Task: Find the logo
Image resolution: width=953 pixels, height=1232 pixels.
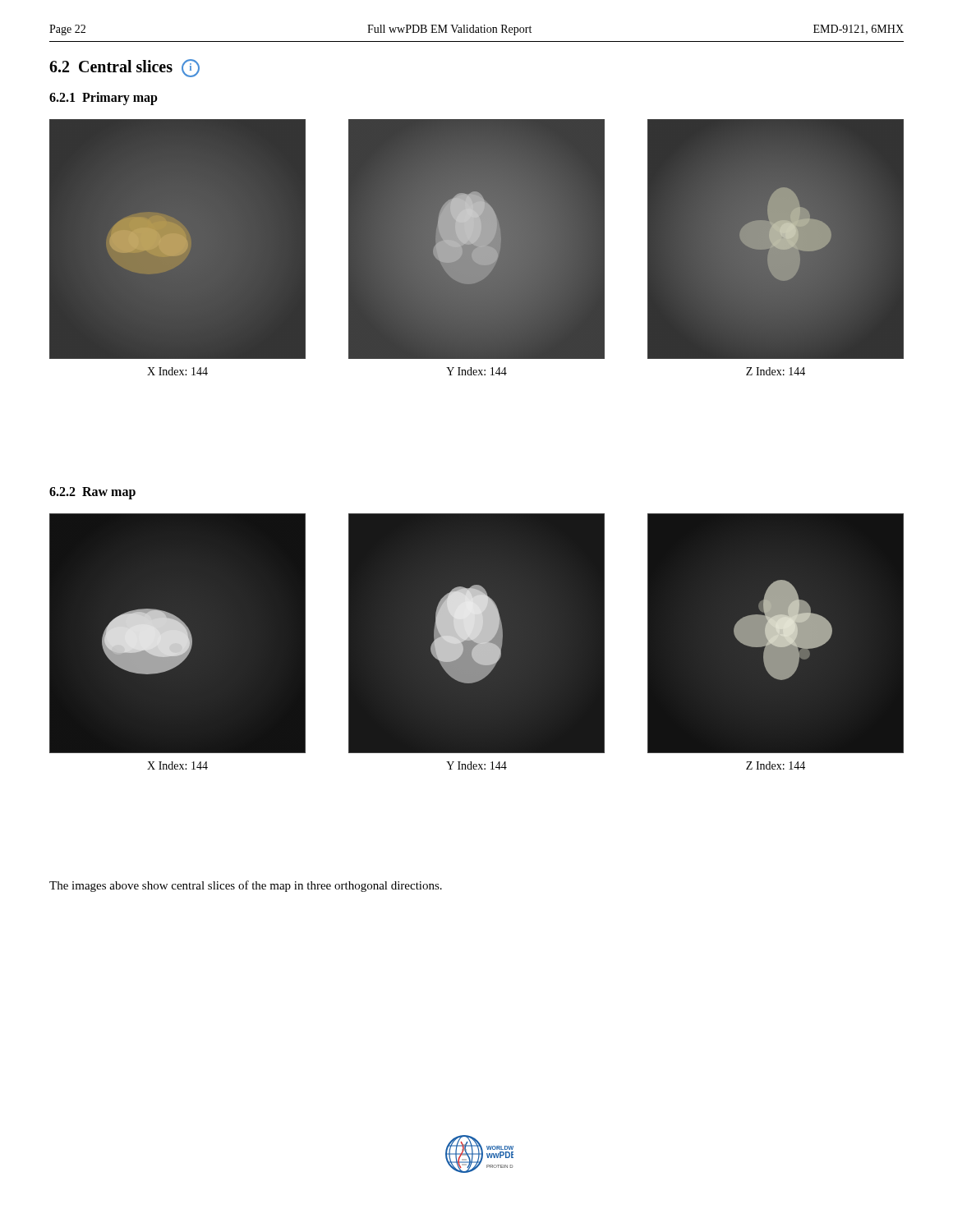Action: tap(476, 1154)
